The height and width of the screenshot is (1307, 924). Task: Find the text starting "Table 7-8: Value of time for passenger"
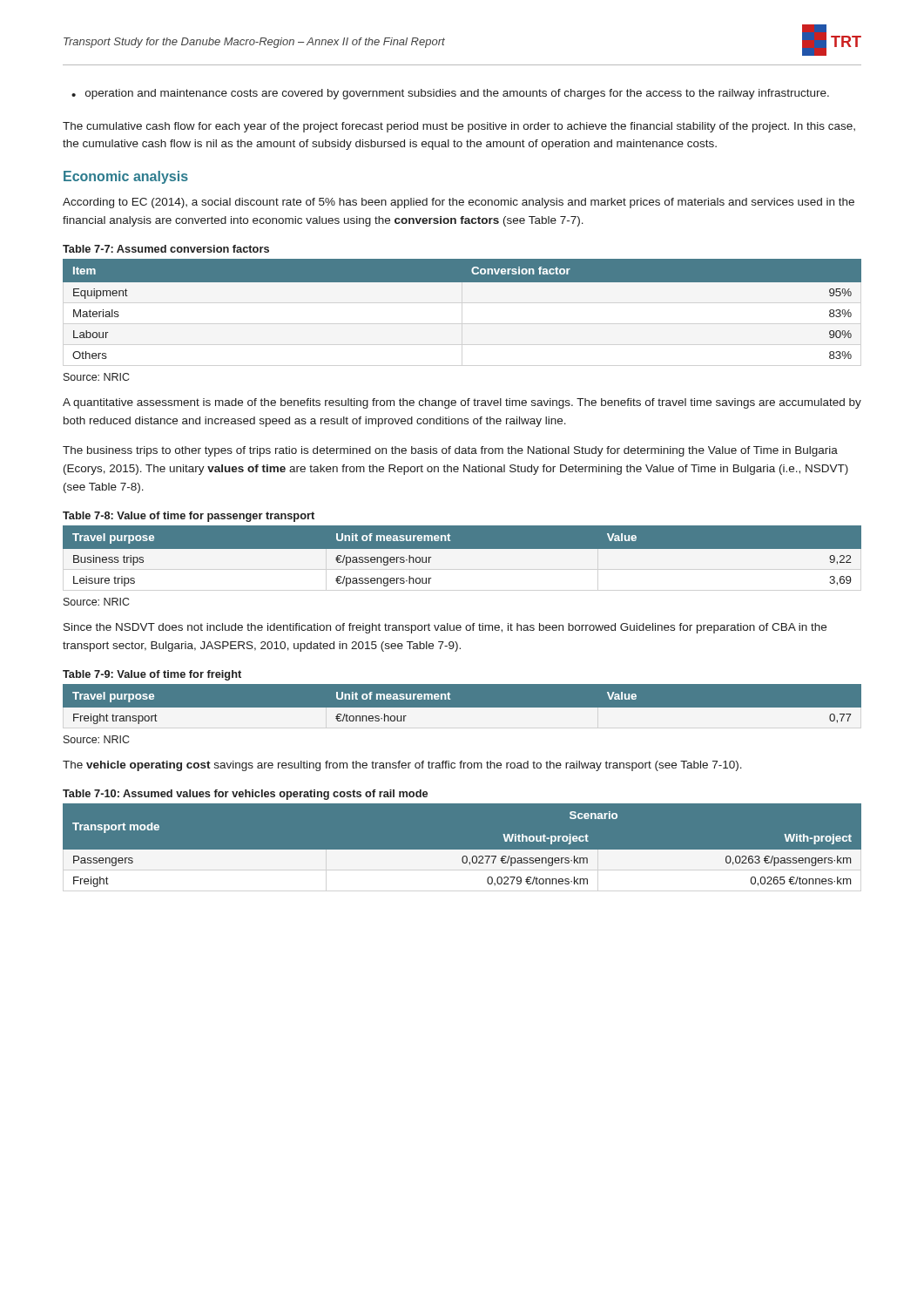[x=189, y=515]
